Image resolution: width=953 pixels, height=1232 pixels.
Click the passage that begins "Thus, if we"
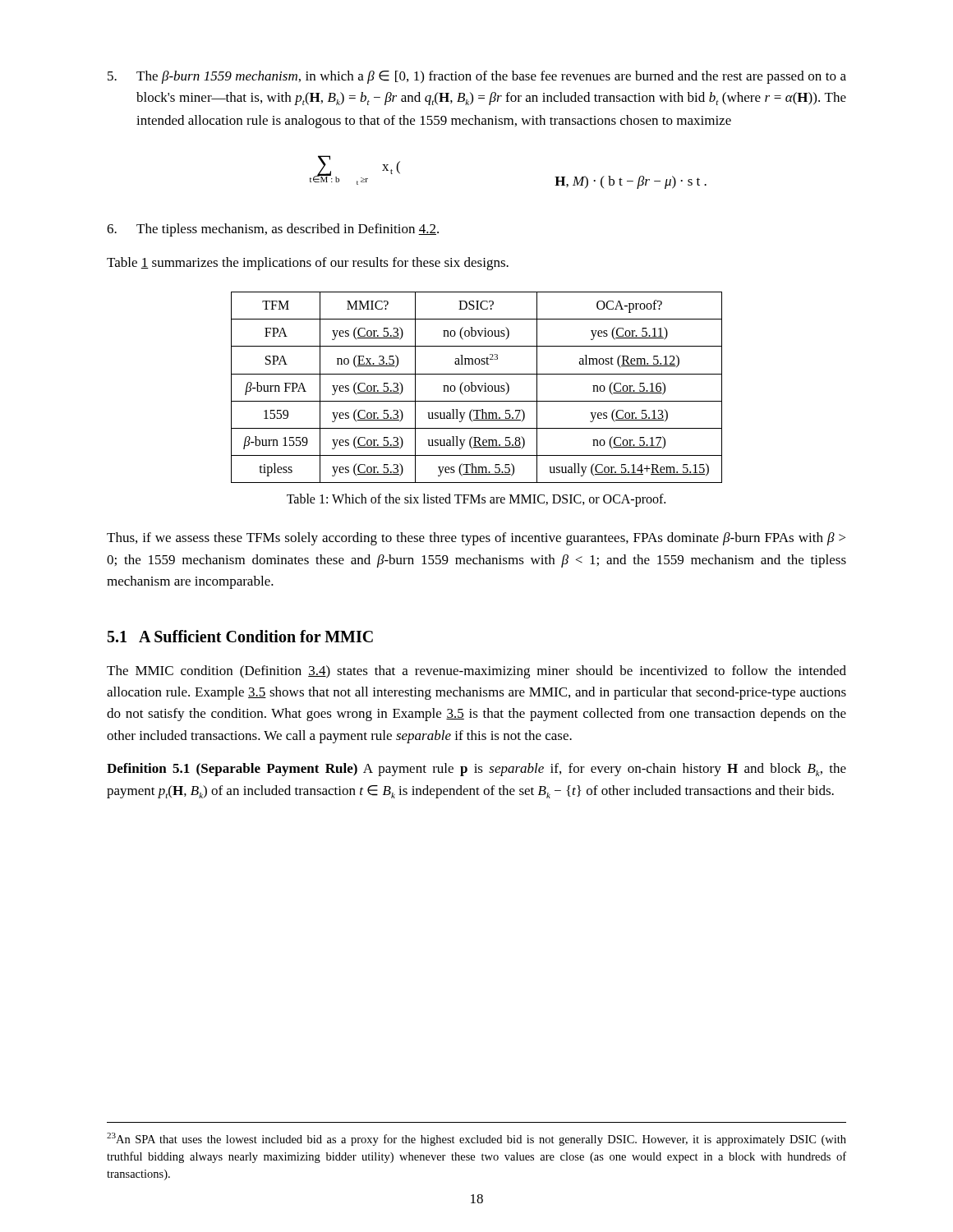[476, 560]
